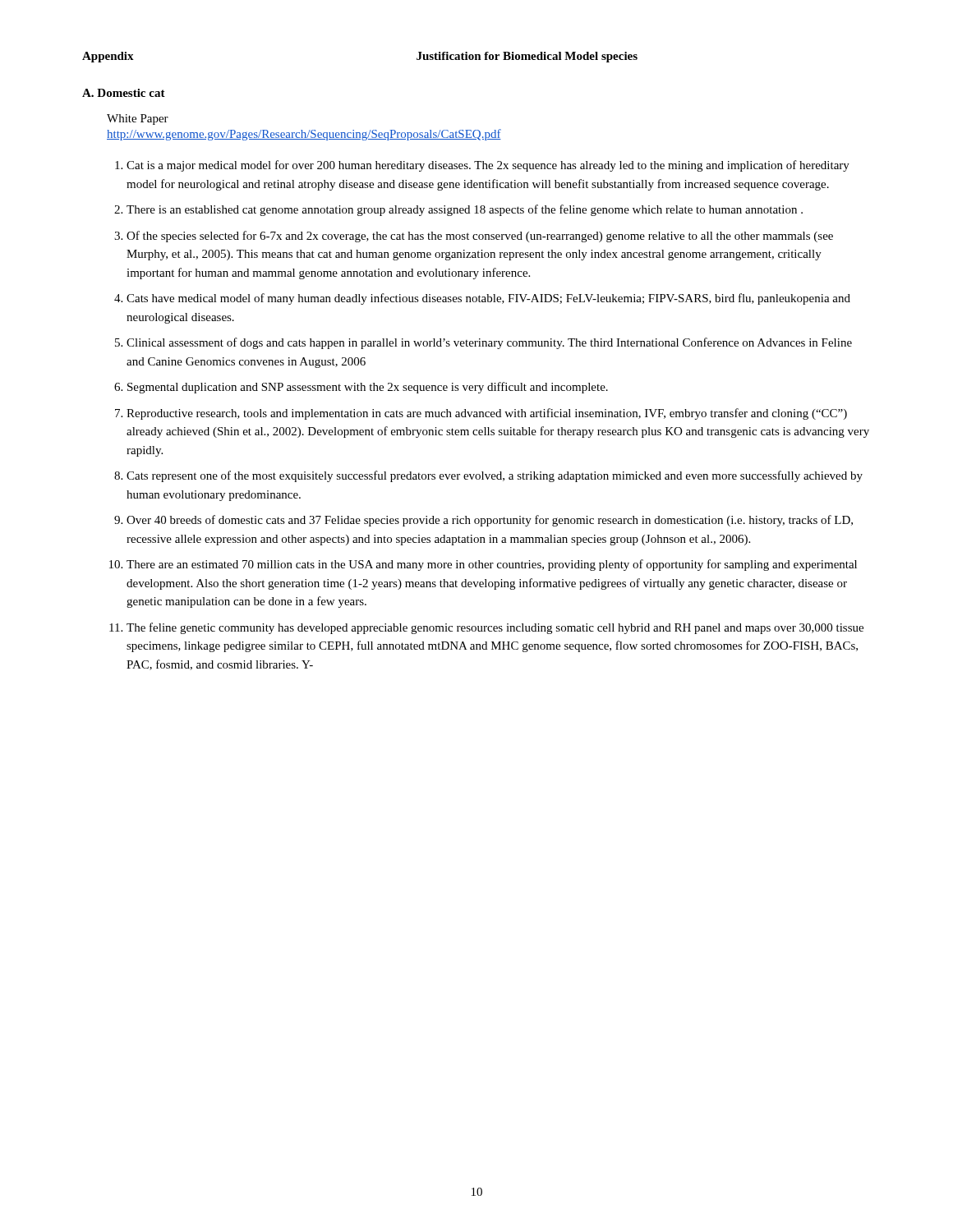Find the list item with the text "Clinical assessment of dogs and cats happen in"
Image resolution: width=953 pixels, height=1232 pixels.
pyautogui.click(x=489, y=352)
